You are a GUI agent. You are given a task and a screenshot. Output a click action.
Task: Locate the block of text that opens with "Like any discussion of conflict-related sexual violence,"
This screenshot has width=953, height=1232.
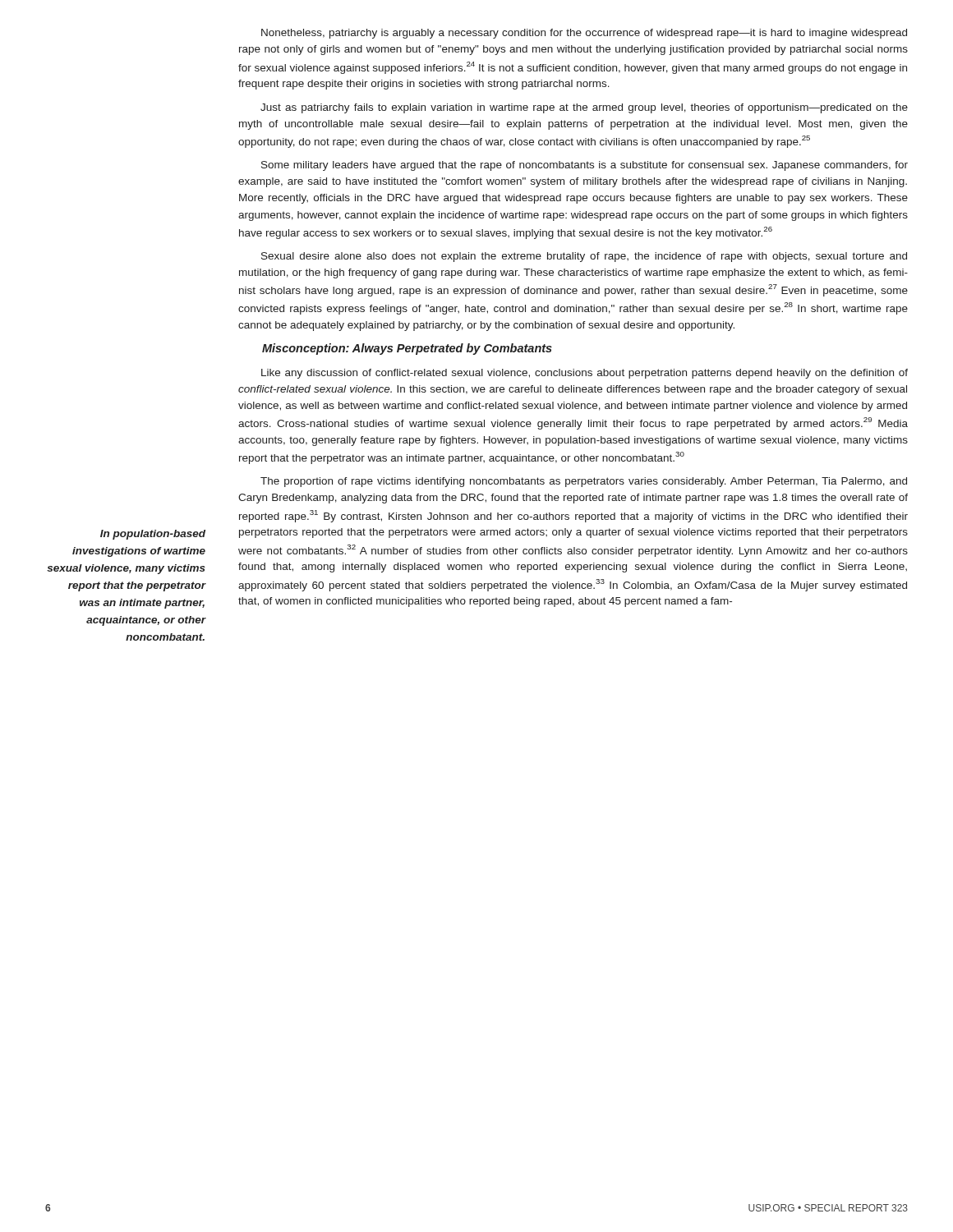tap(573, 415)
